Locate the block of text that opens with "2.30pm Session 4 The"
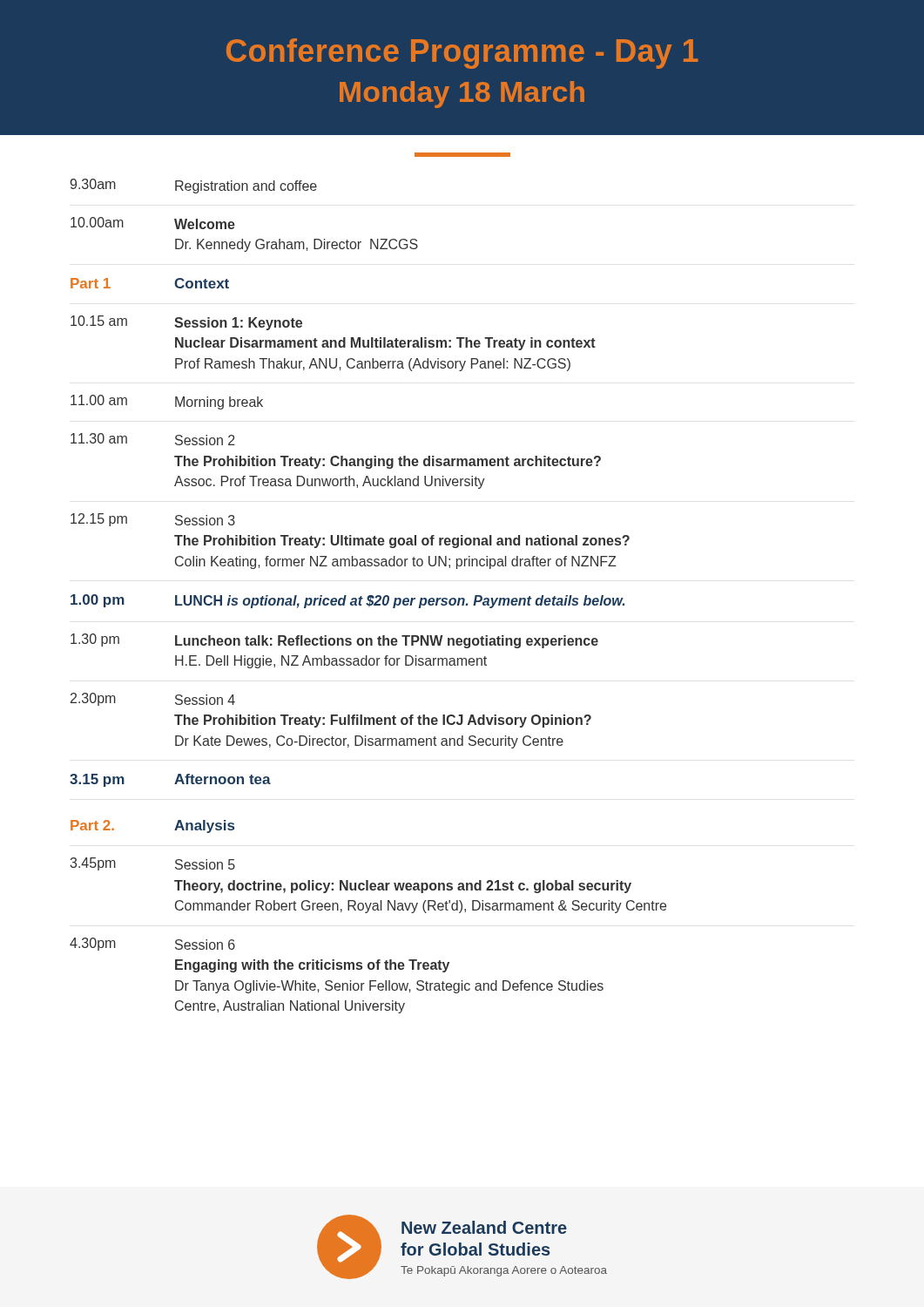The width and height of the screenshot is (924, 1307). click(x=462, y=720)
